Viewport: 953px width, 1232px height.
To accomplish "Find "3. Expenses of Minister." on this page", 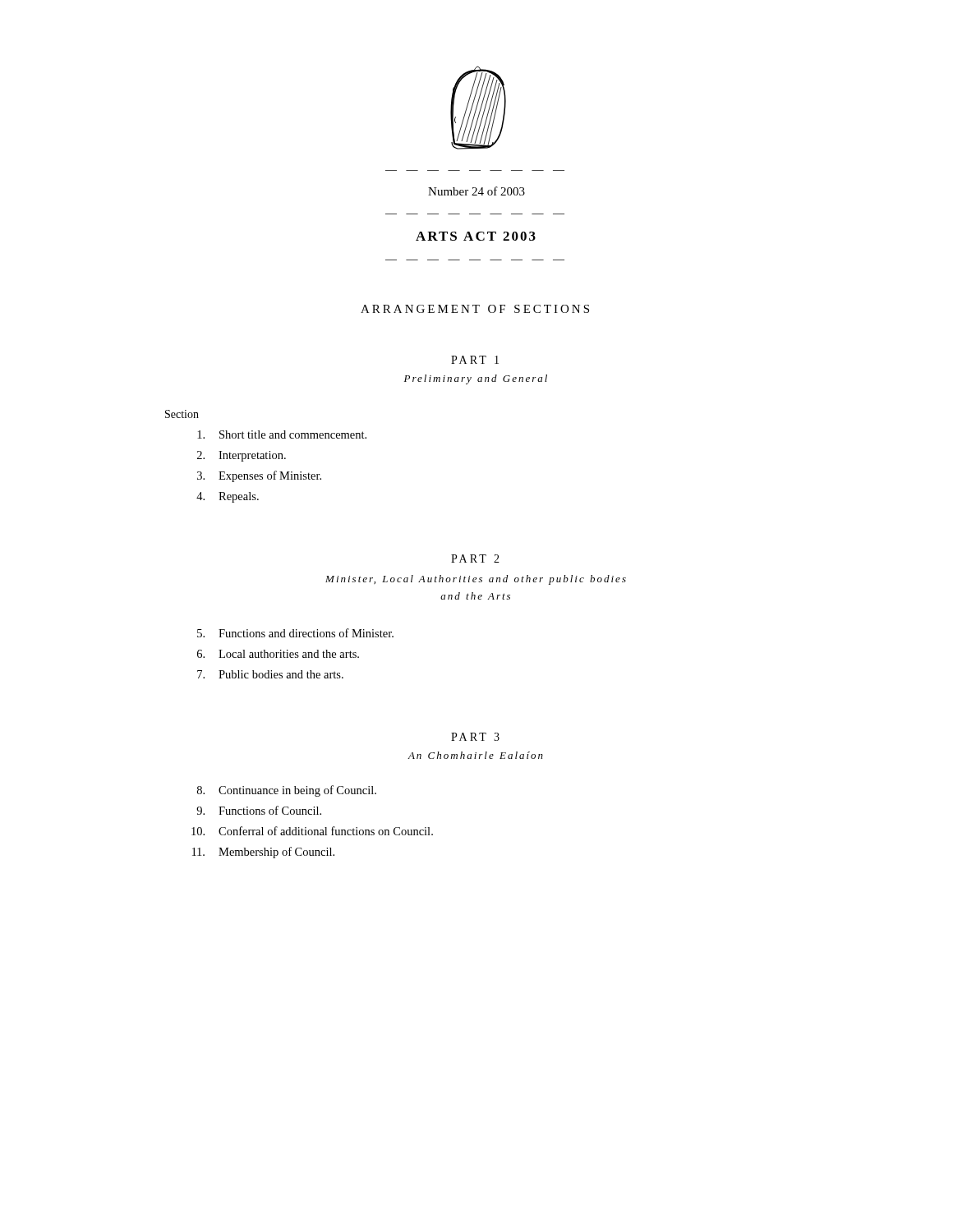I will pos(259,476).
